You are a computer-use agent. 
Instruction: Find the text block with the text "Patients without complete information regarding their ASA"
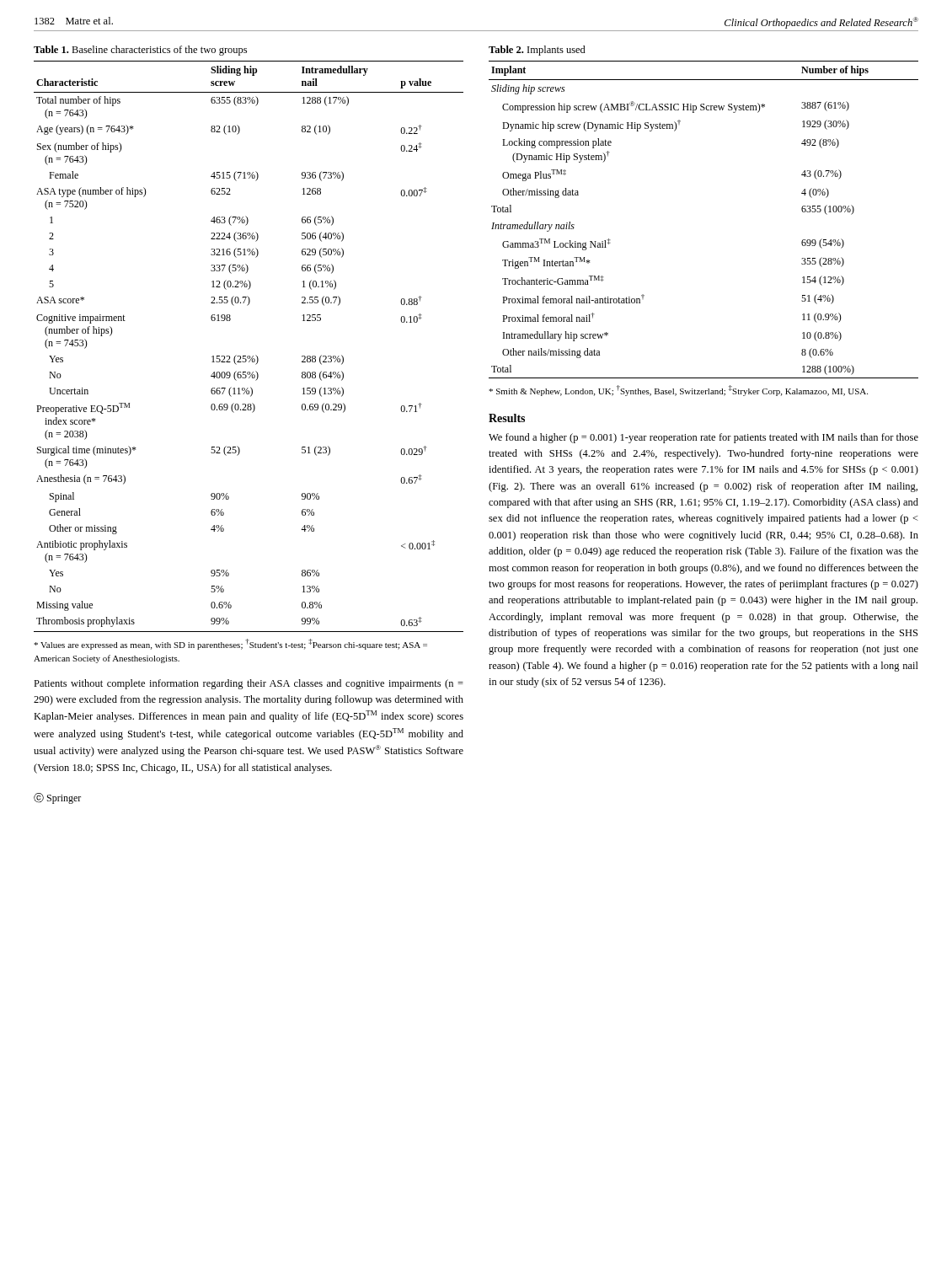tap(249, 726)
